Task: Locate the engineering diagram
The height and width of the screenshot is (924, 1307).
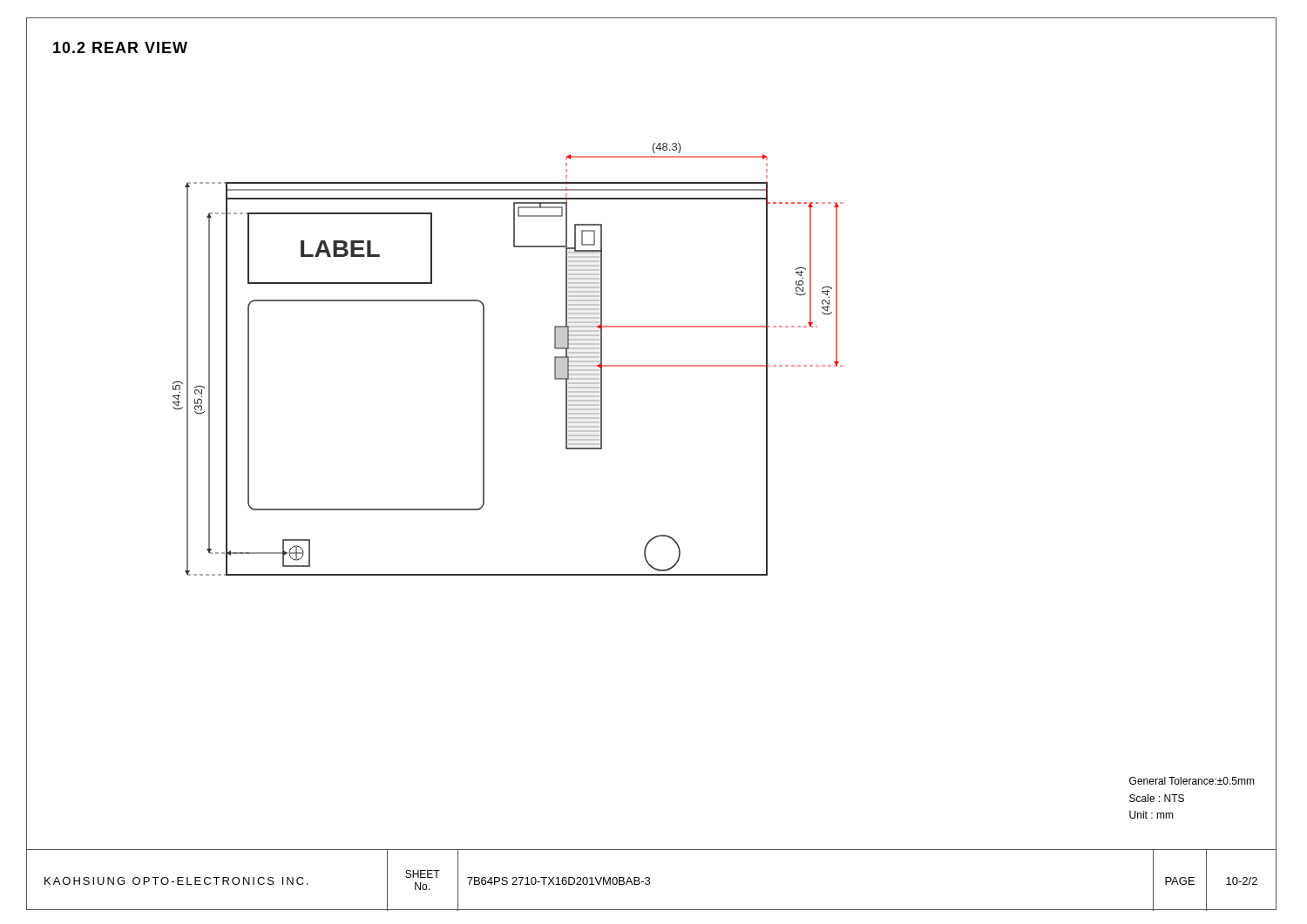Action: coord(654,440)
